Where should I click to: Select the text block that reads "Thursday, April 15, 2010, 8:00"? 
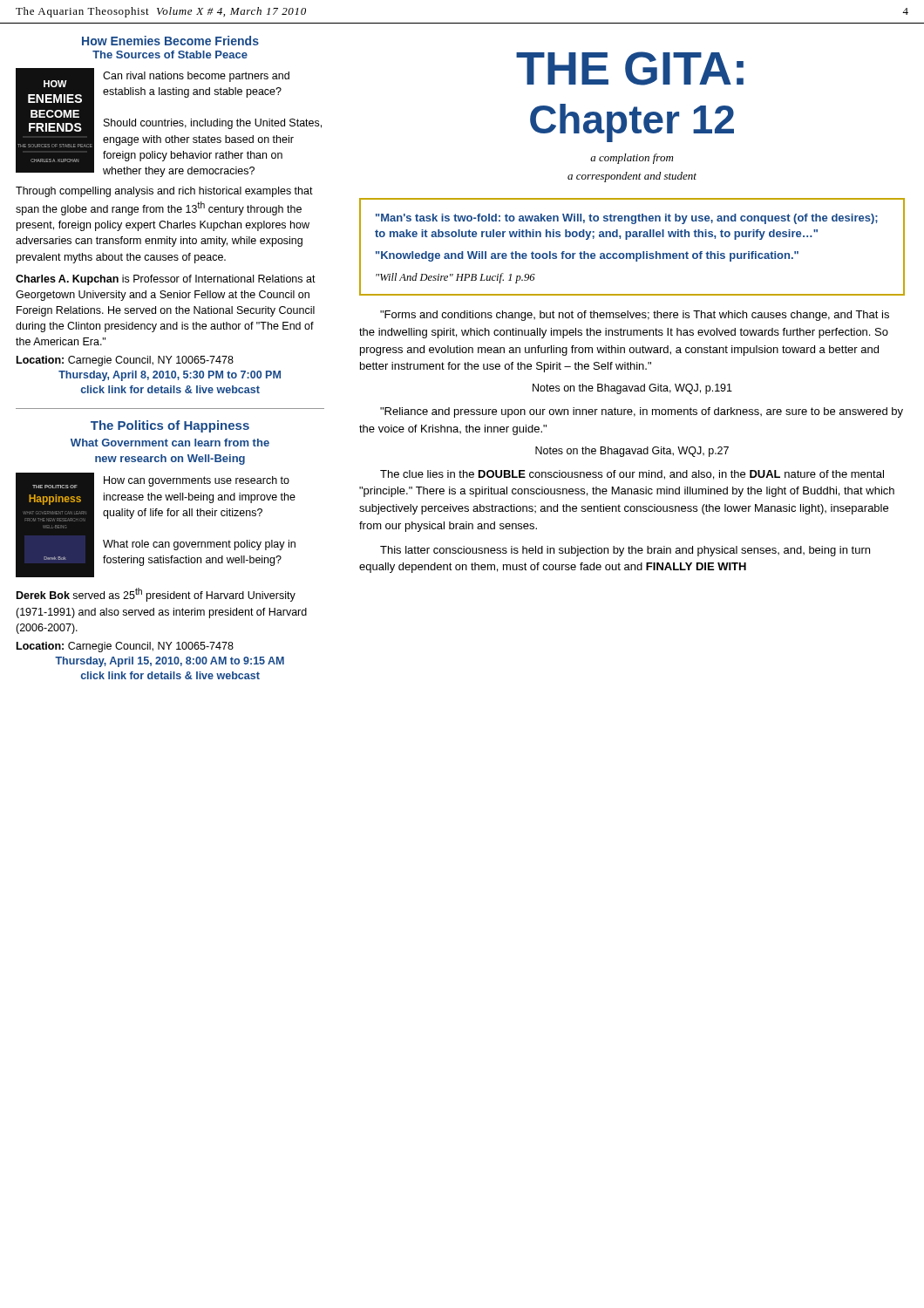click(x=170, y=661)
